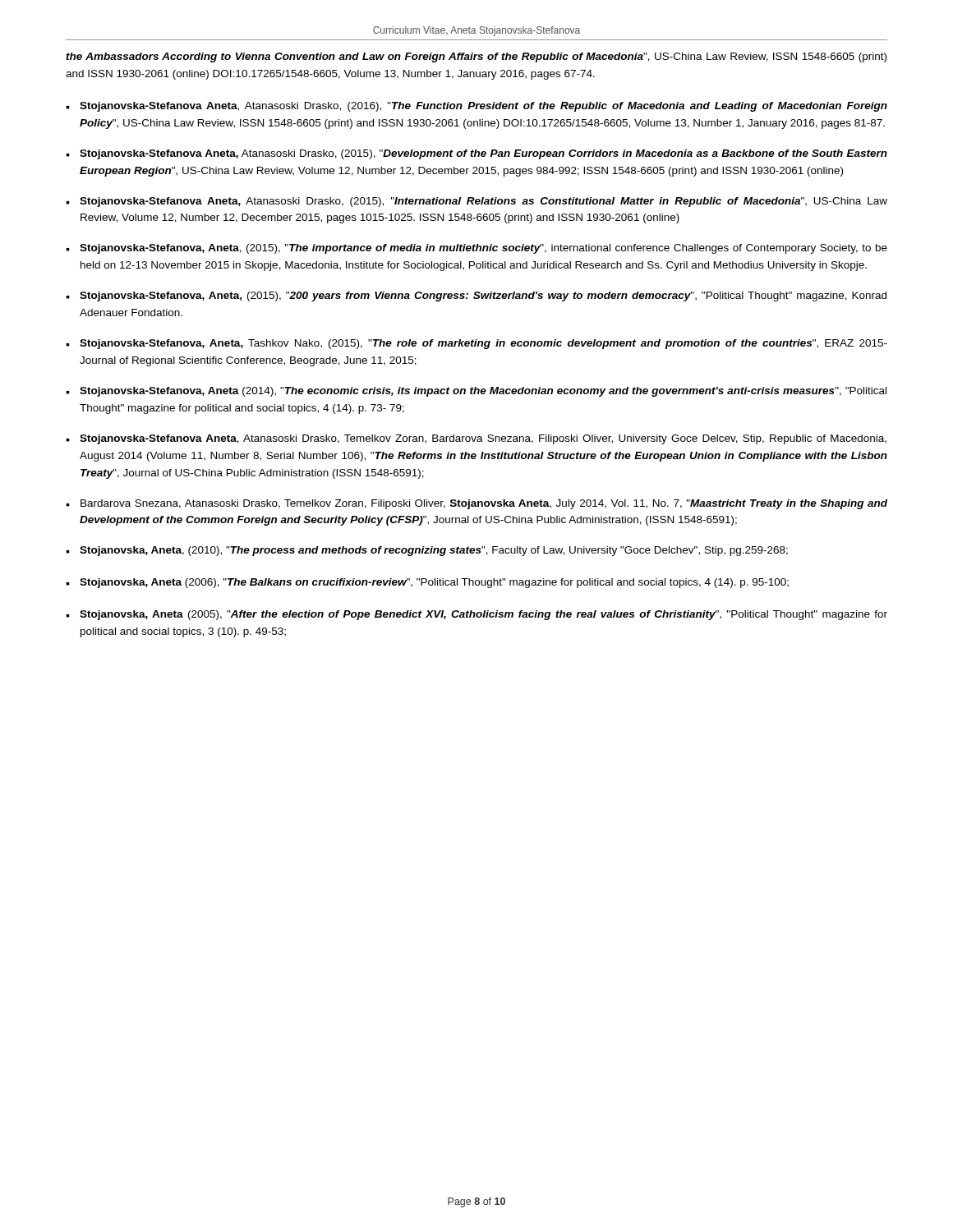Select the passage starting "Stojanovska-Stefanova, Aneta, (2015), "The importance of media in"

click(x=483, y=257)
